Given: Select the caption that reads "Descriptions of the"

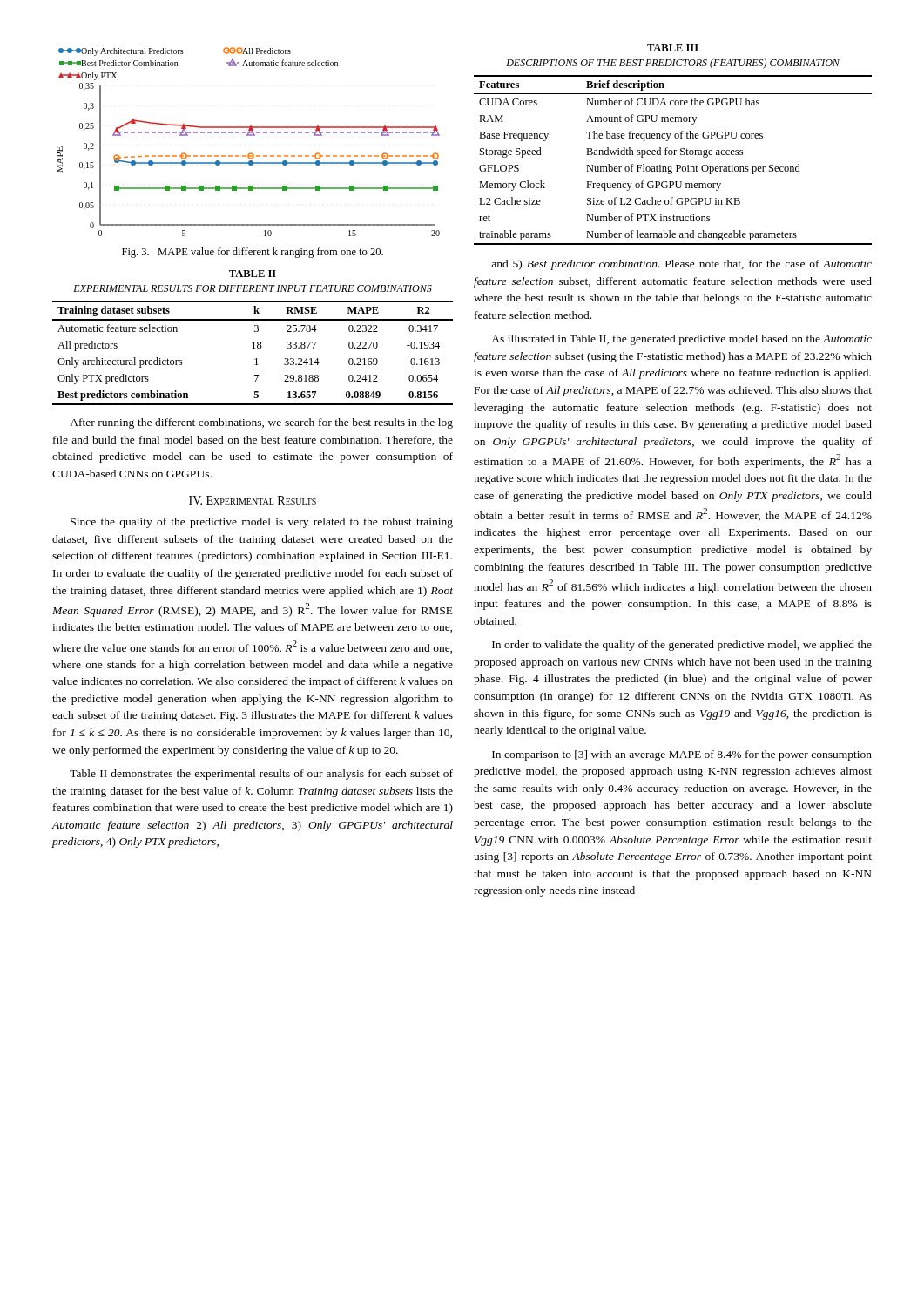Looking at the screenshot, I should [673, 63].
